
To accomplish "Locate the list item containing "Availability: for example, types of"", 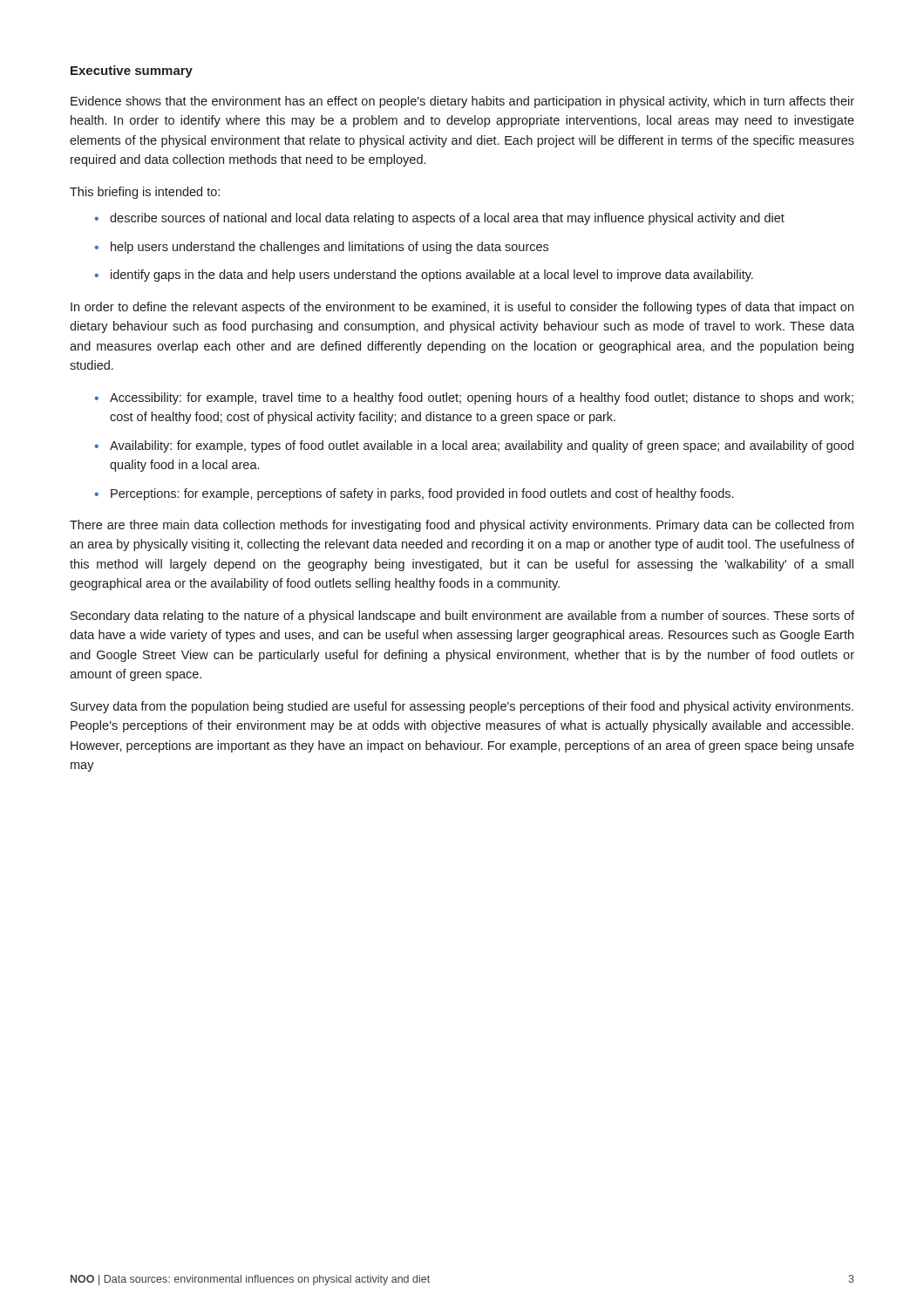I will pos(482,455).
